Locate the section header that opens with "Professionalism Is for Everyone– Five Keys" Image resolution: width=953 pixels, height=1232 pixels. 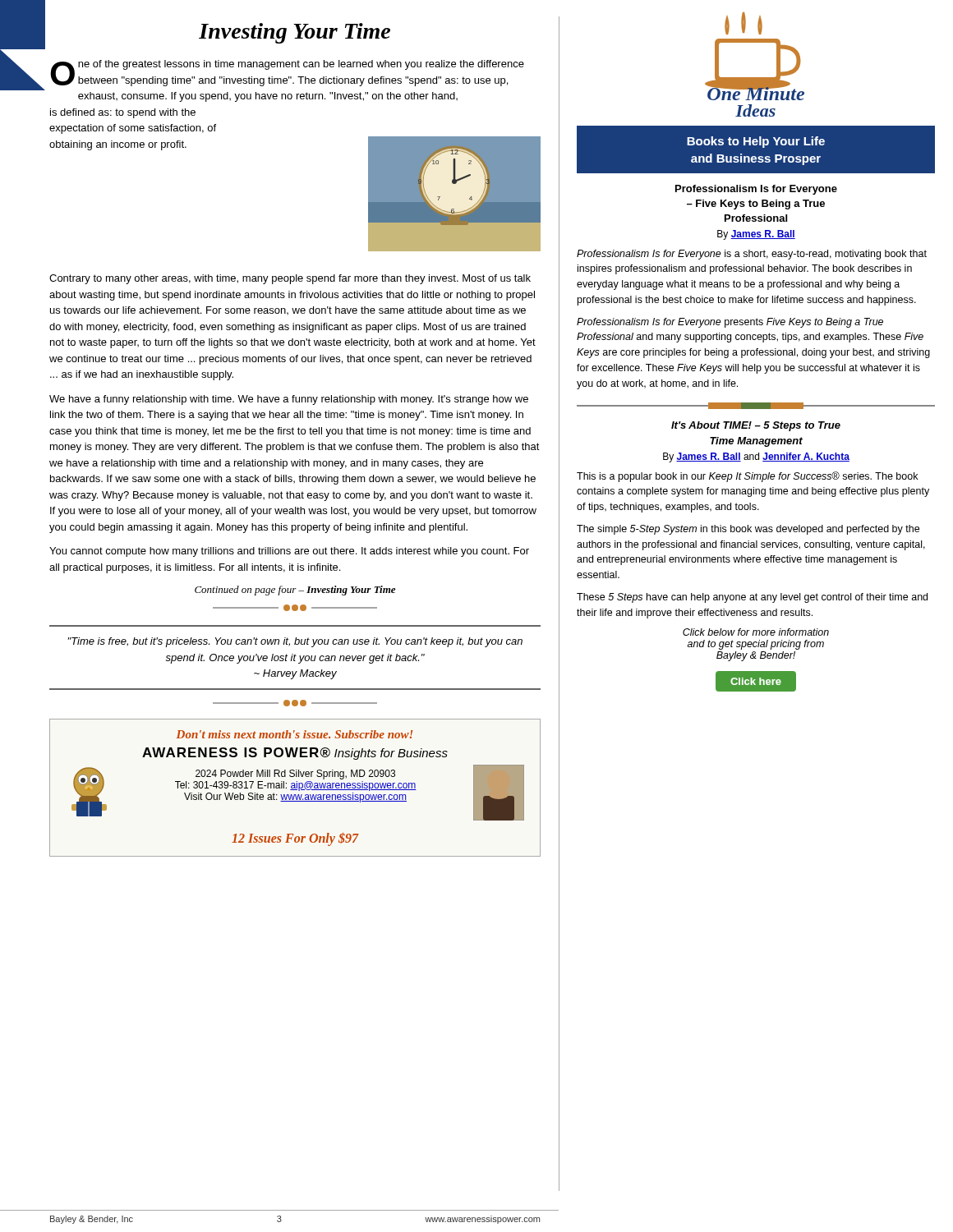(756, 203)
